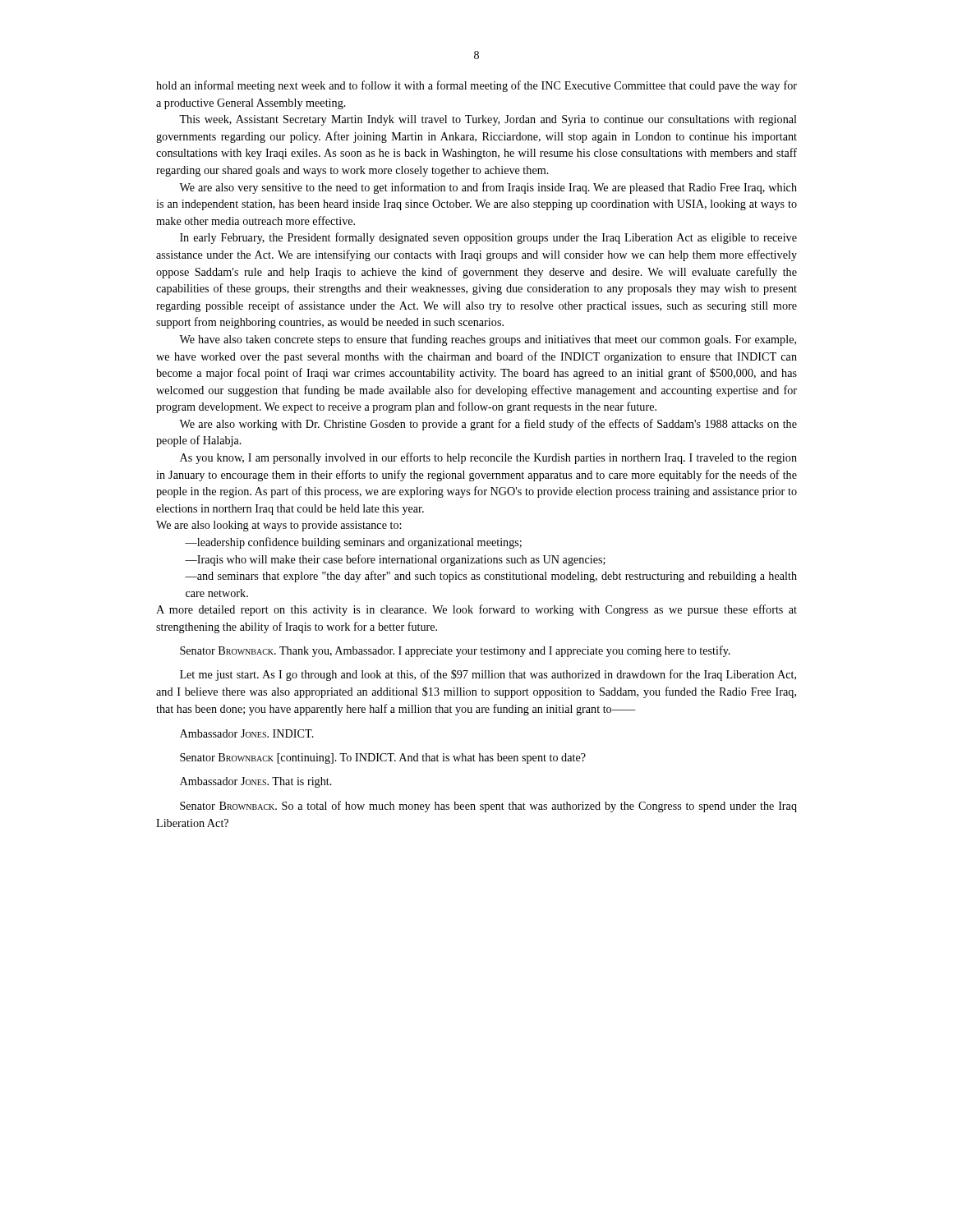The image size is (953, 1232).
Task: Find the text starting "—leadership confidence building seminars and organizational"
Action: pos(476,542)
